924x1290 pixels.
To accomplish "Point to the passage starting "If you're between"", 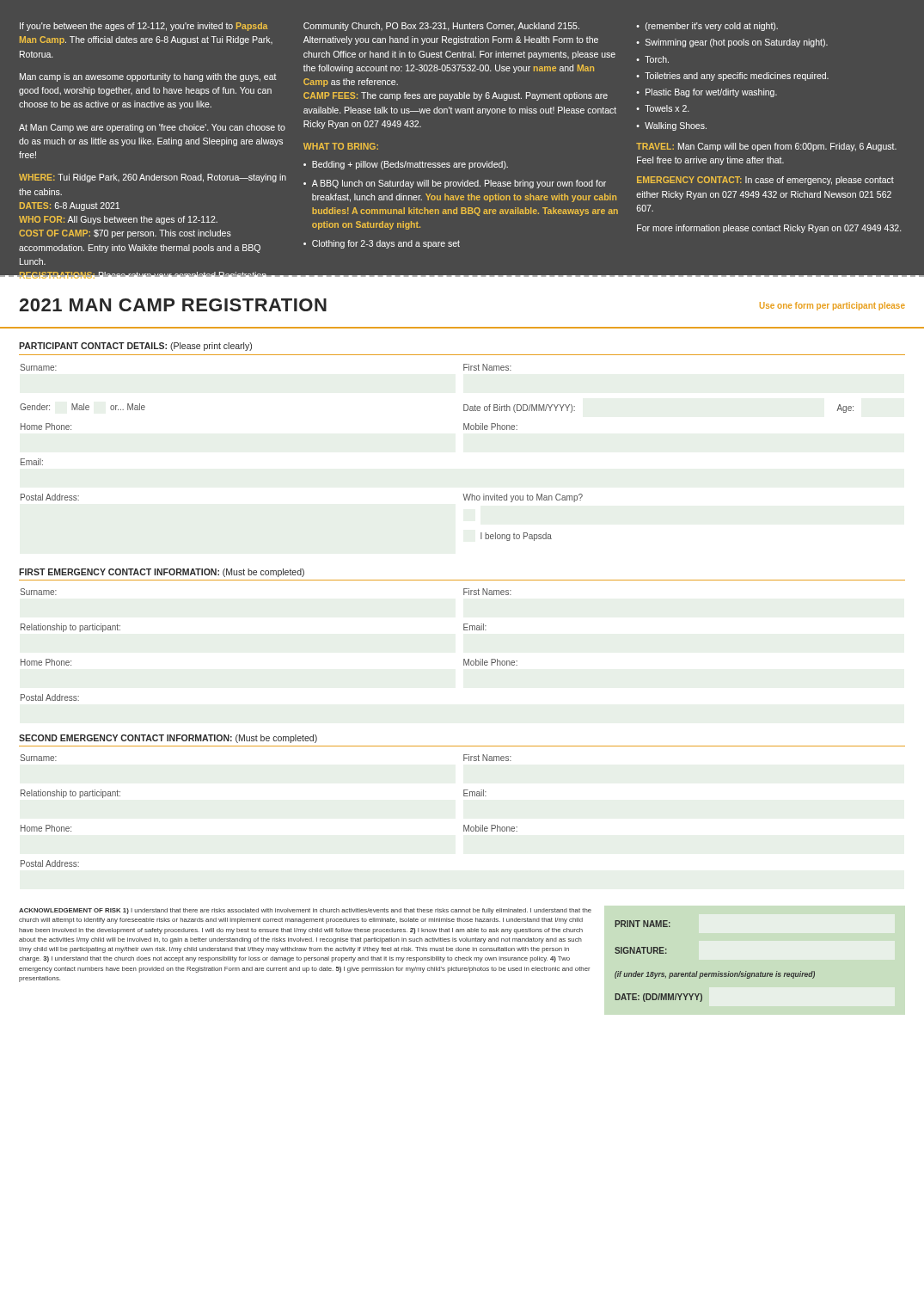I will click(x=399, y=27).
